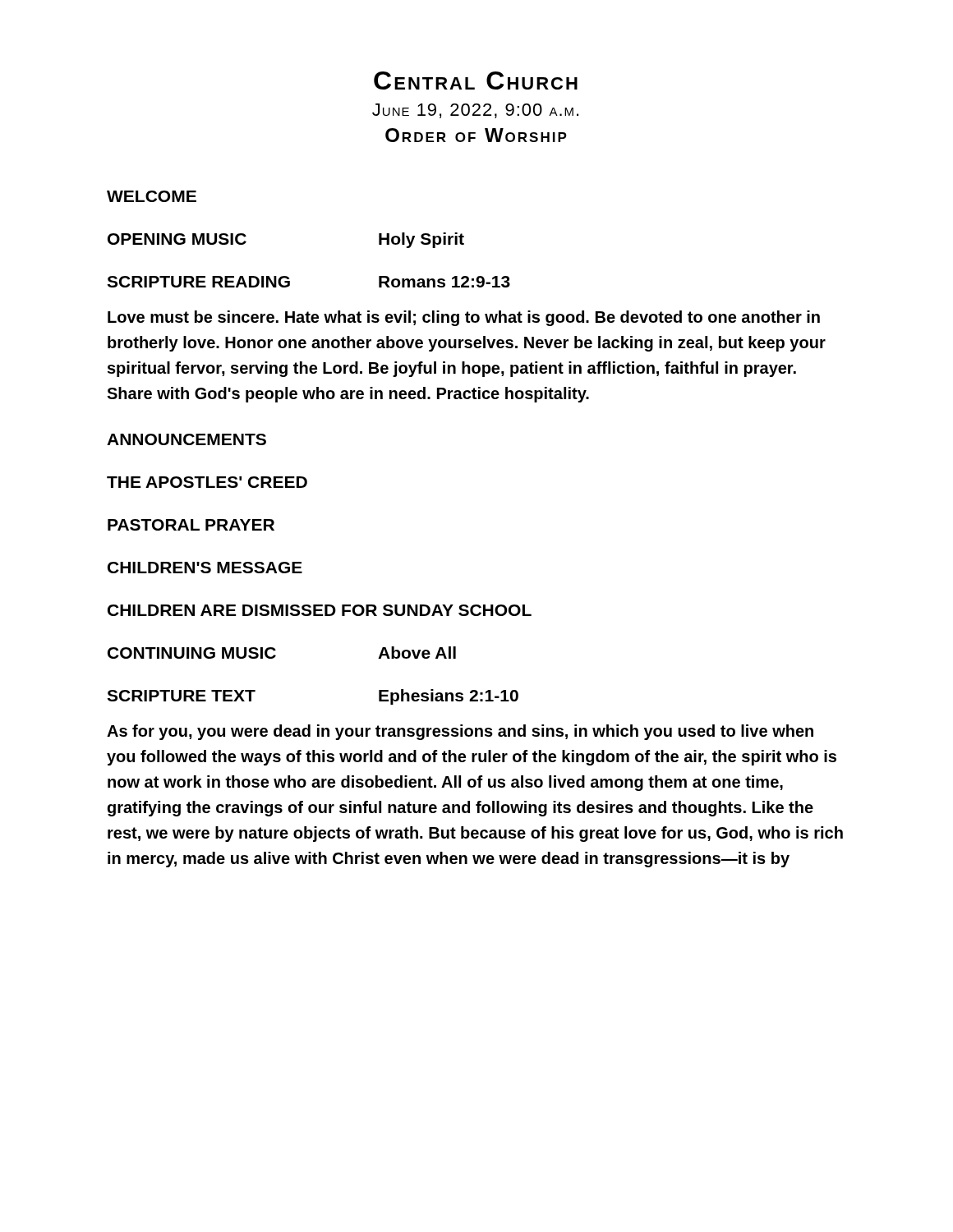Screen dimensions: 1232x953
Task: Point to "CHILDREN ARE DISMISSED FOR SUNDAY SCHOOL"
Action: click(x=476, y=610)
